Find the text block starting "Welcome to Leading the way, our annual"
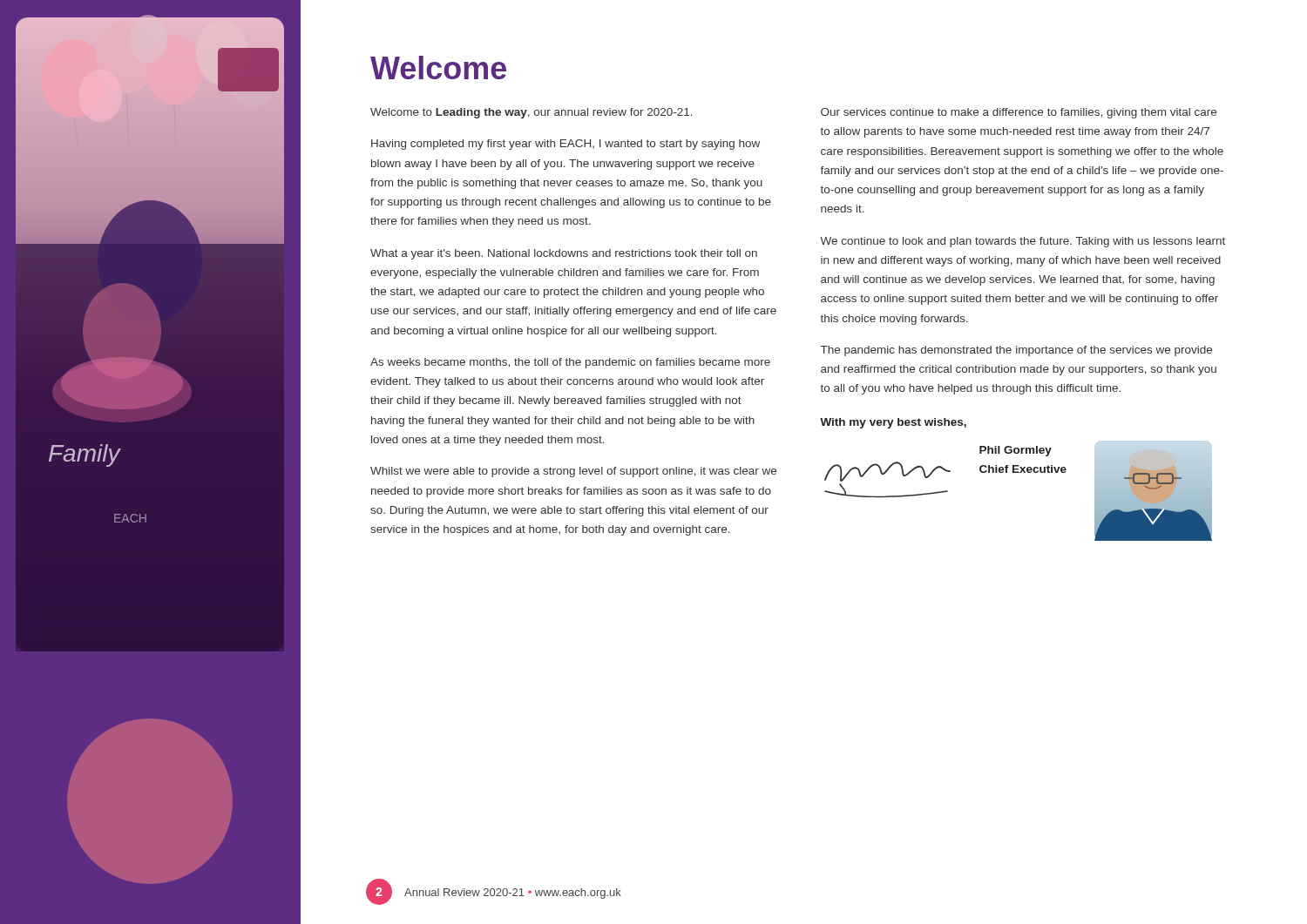1307x924 pixels. pyautogui.click(x=532, y=112)
